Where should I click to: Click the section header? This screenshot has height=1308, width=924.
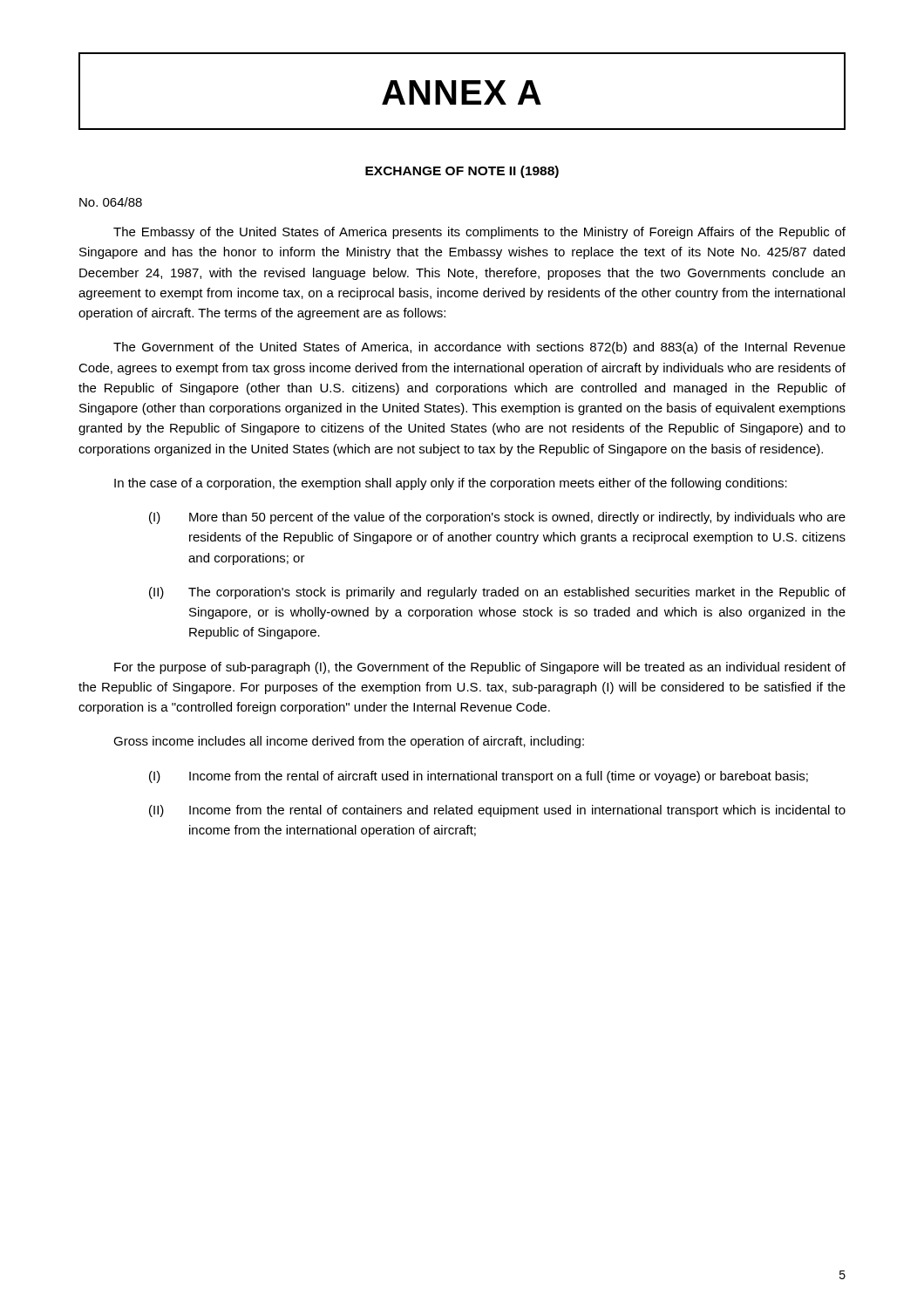click(x=462, y=170)
